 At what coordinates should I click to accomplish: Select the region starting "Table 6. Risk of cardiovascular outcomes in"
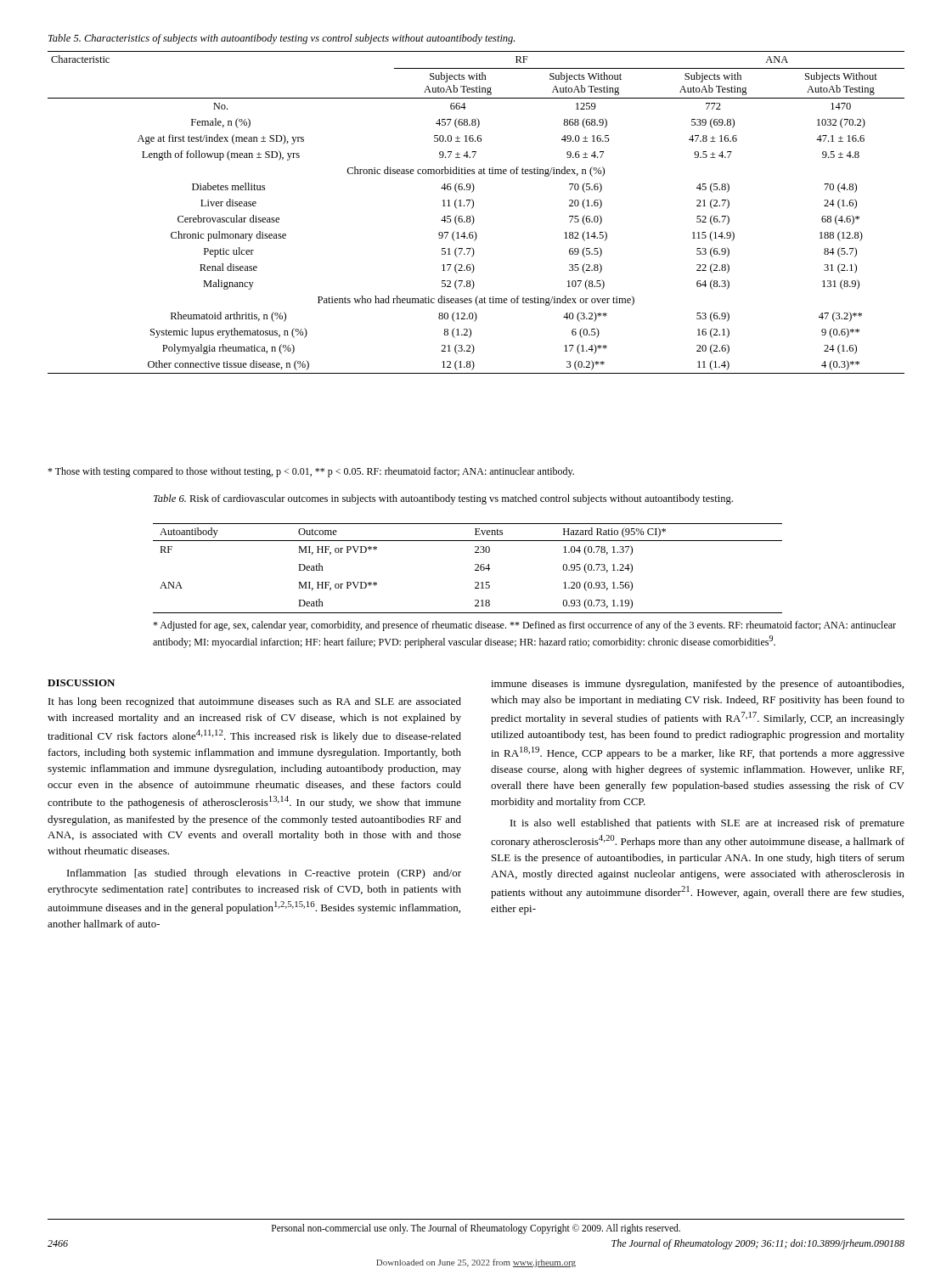pyautogui.click(x=443, y=499)
